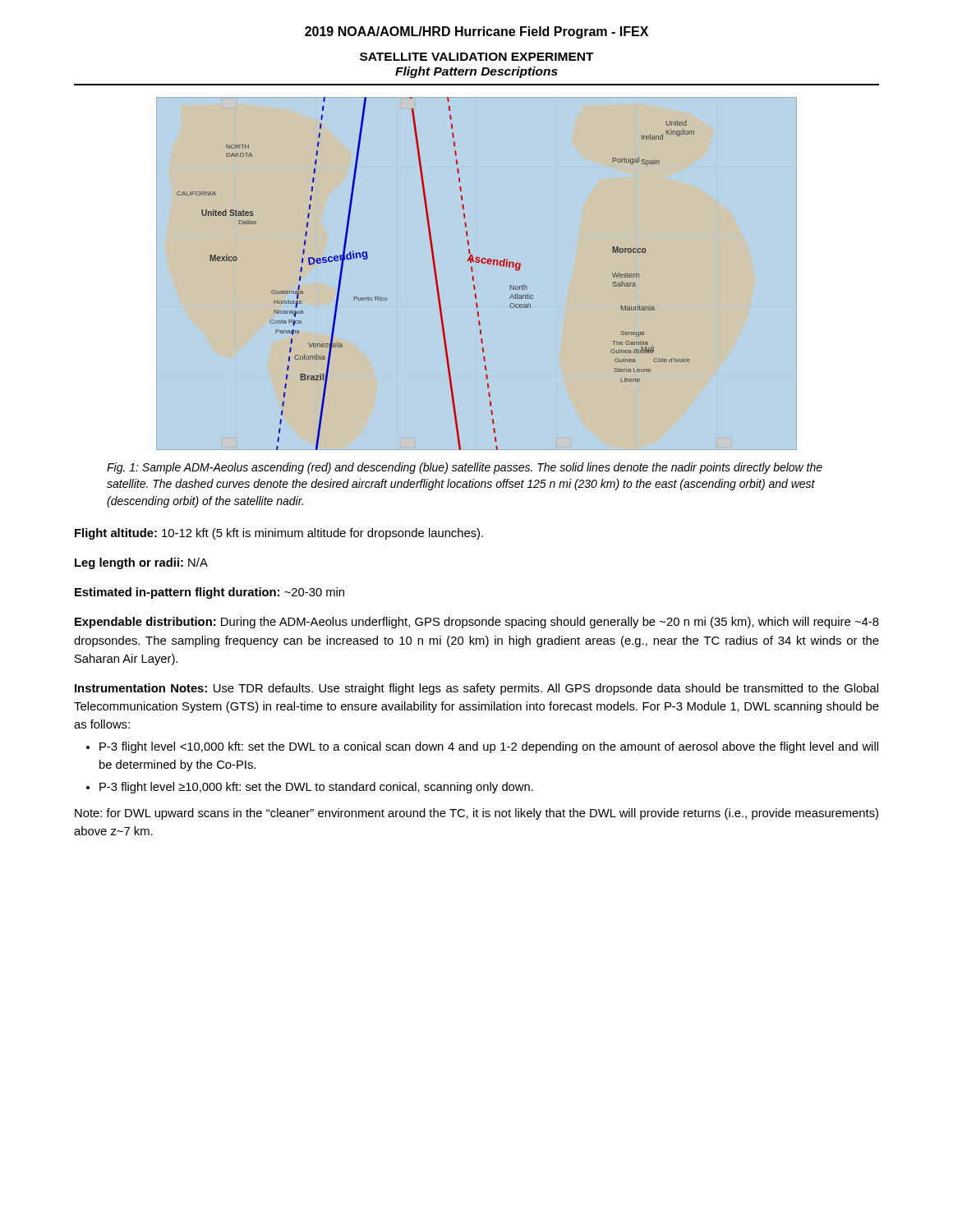Point to the block starting "Flight altitude: 10-12 kft"
Screen dimensions: 1232x953
279,533
